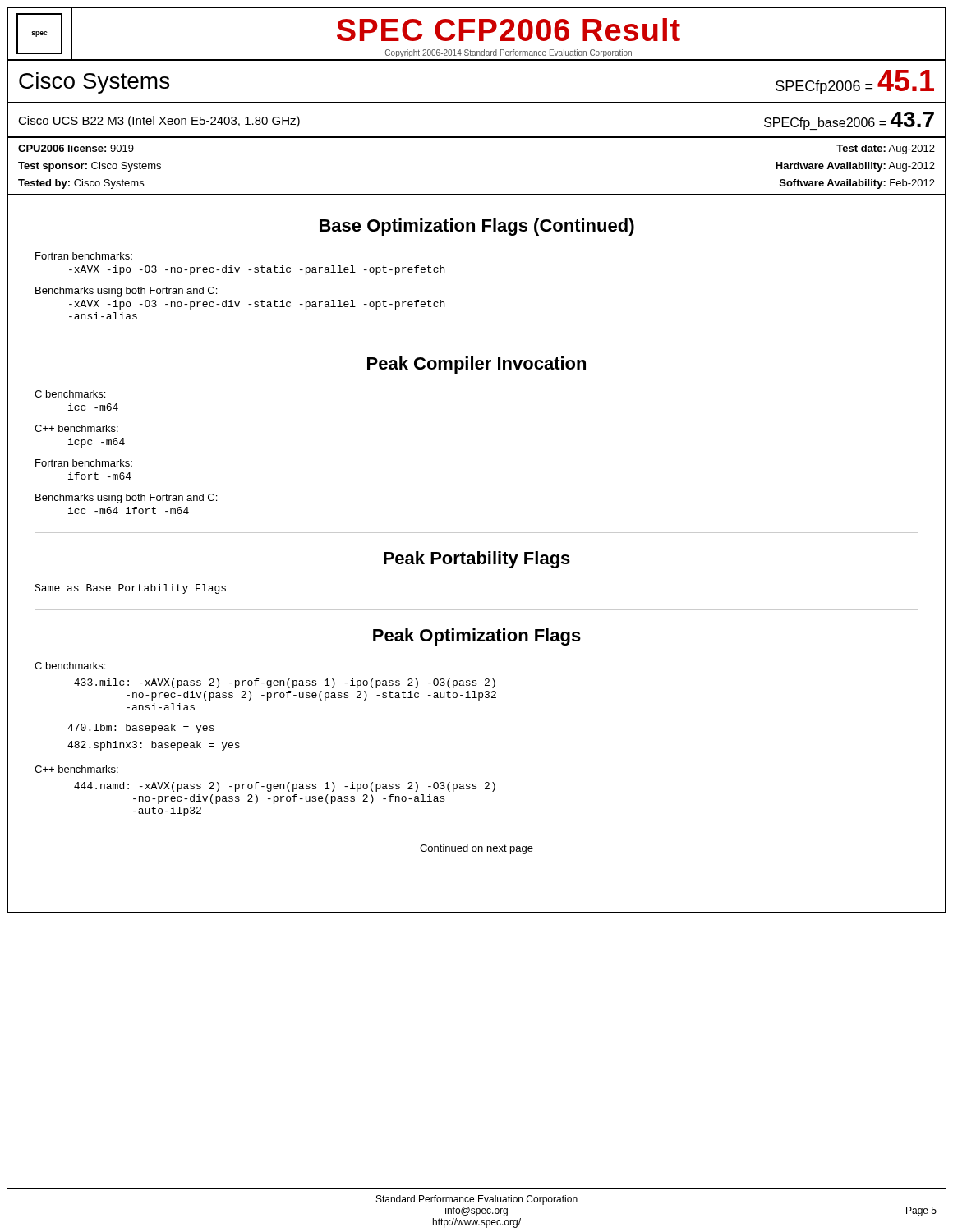Locate the region starting "Test sponsor: Cisco Systems"

(90, 165)
